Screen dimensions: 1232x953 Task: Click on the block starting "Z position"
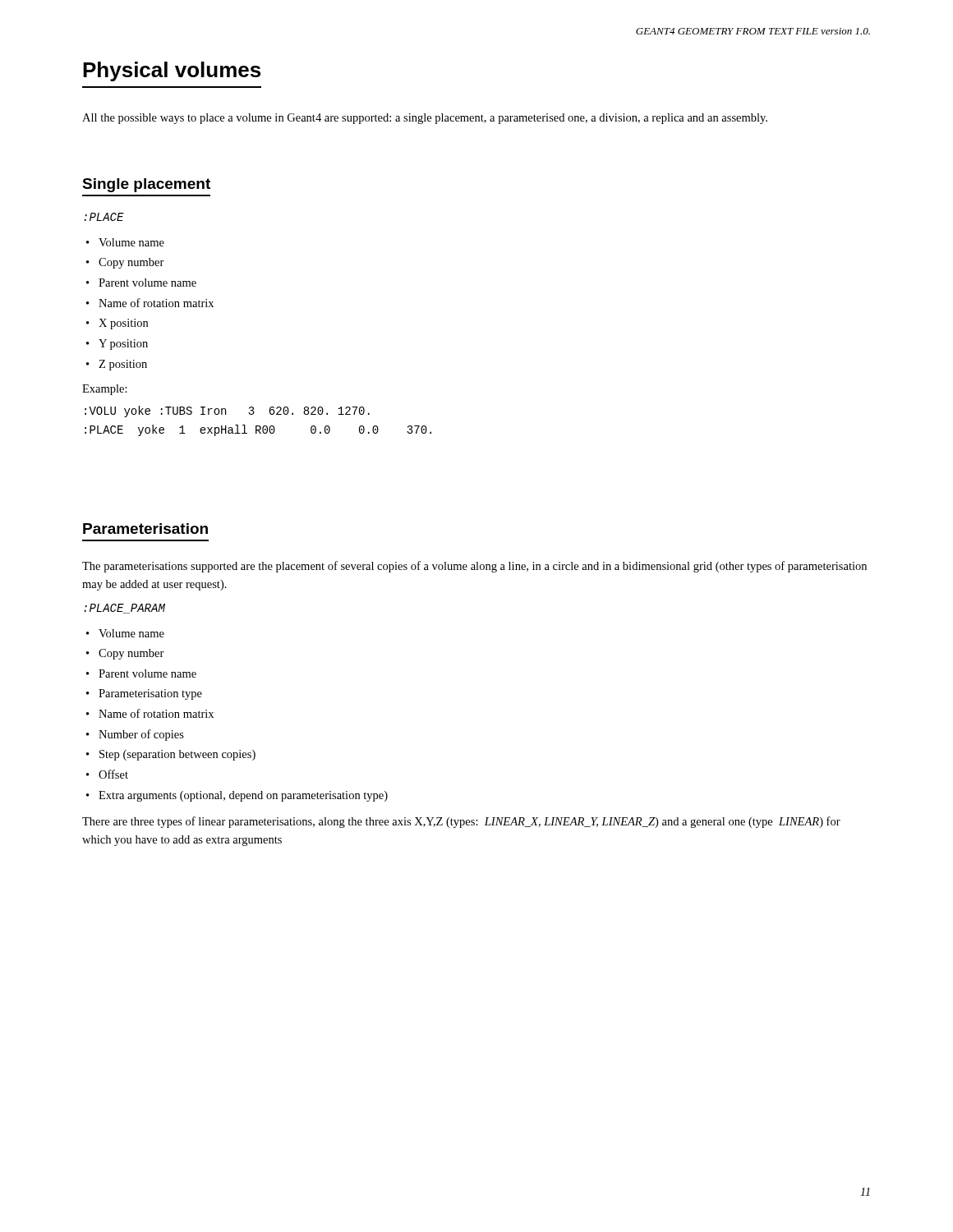pos(117,365)
